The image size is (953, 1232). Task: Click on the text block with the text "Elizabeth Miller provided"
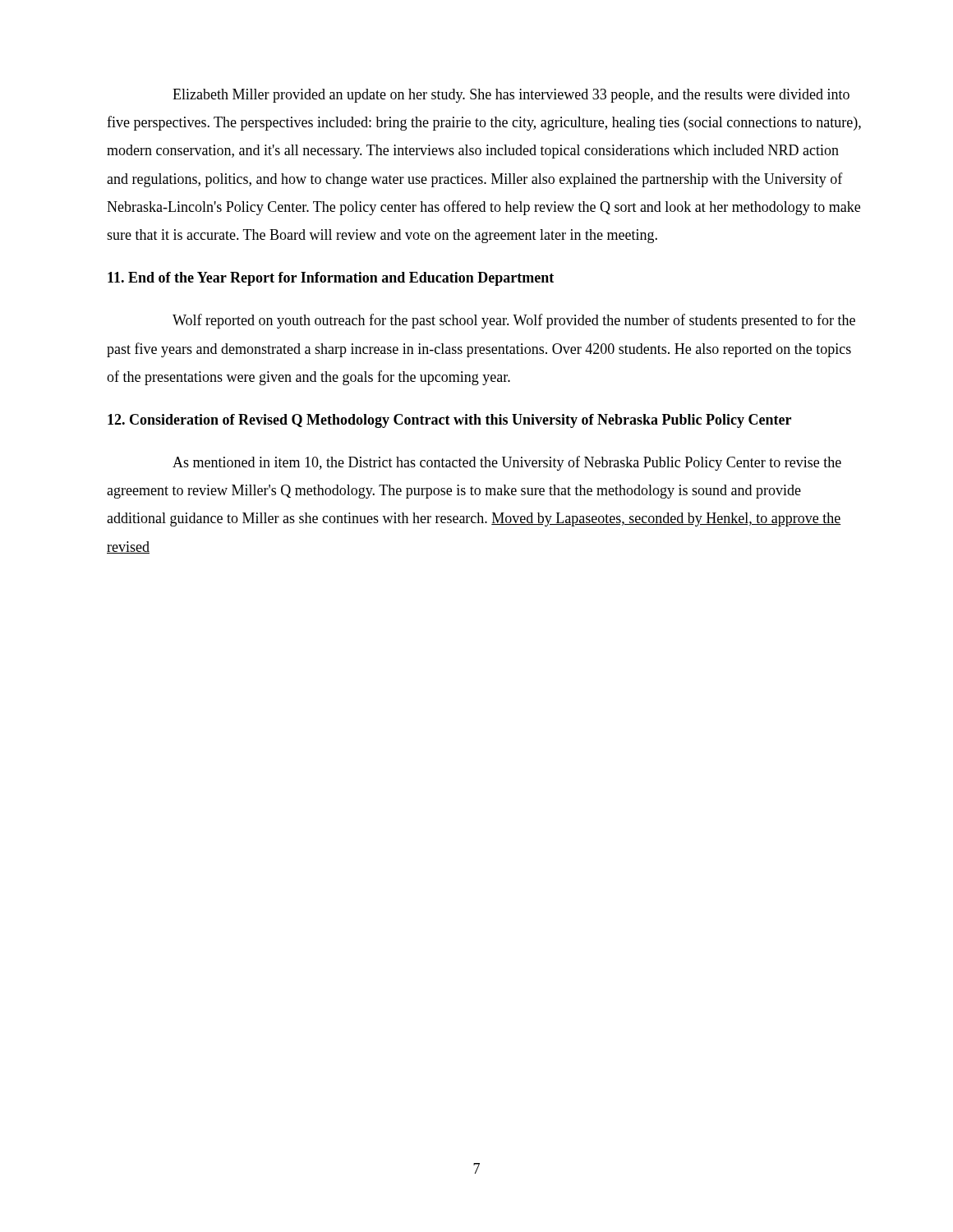(x=485, y=165)
